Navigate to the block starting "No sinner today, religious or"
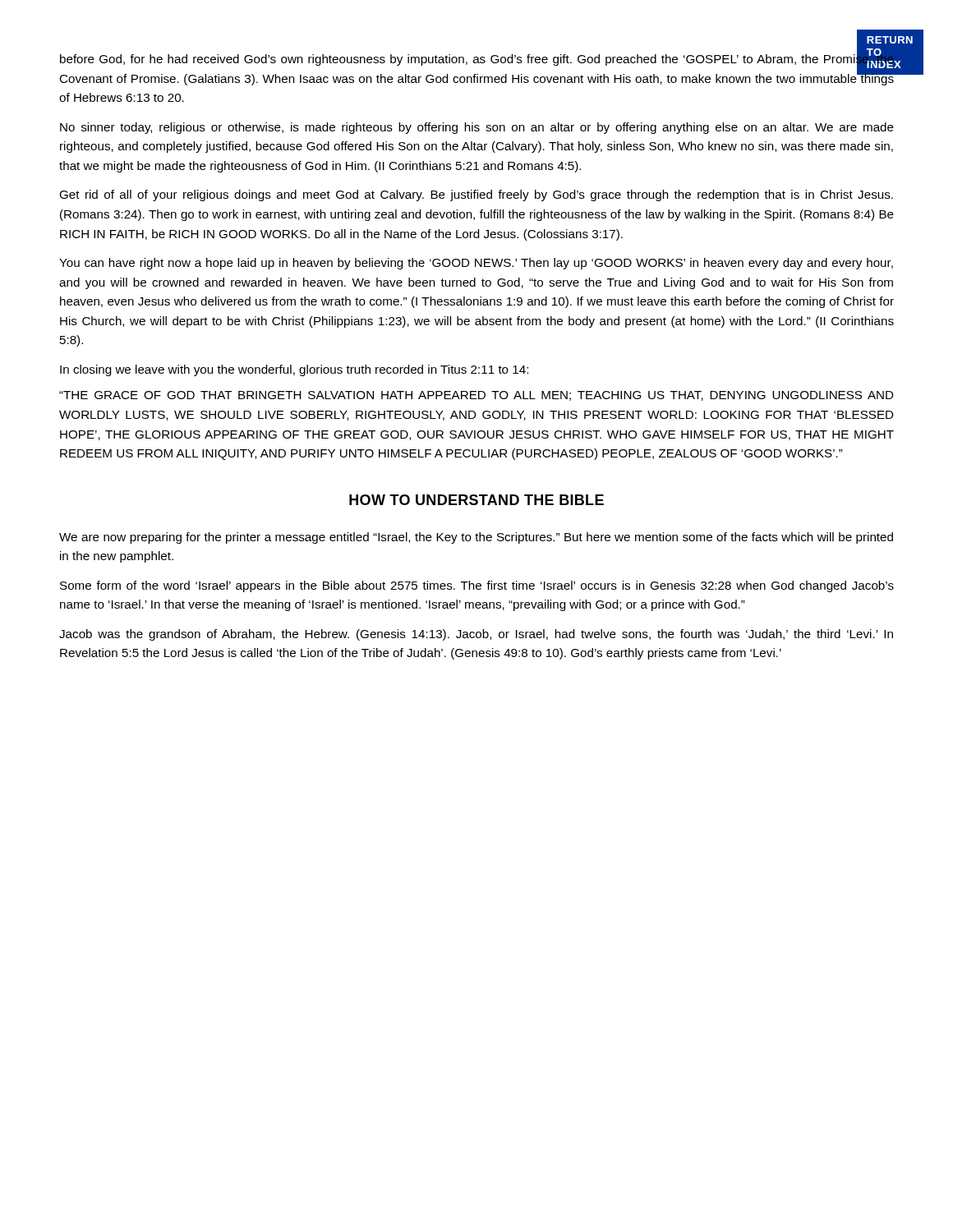Screen dimensions: 1232x953 click(476, 146)
